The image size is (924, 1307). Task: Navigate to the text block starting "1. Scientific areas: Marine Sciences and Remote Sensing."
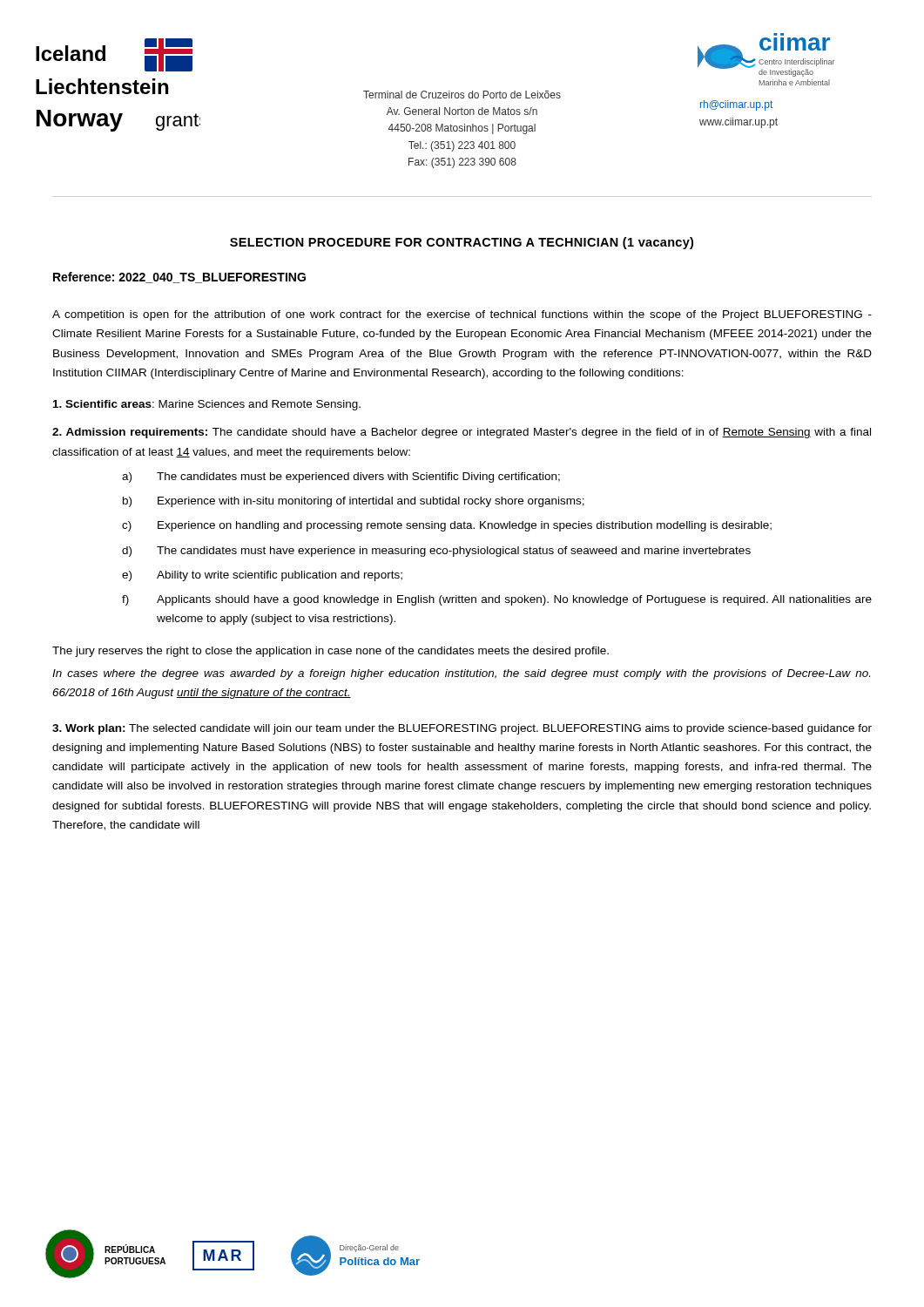tap(207, 404)
